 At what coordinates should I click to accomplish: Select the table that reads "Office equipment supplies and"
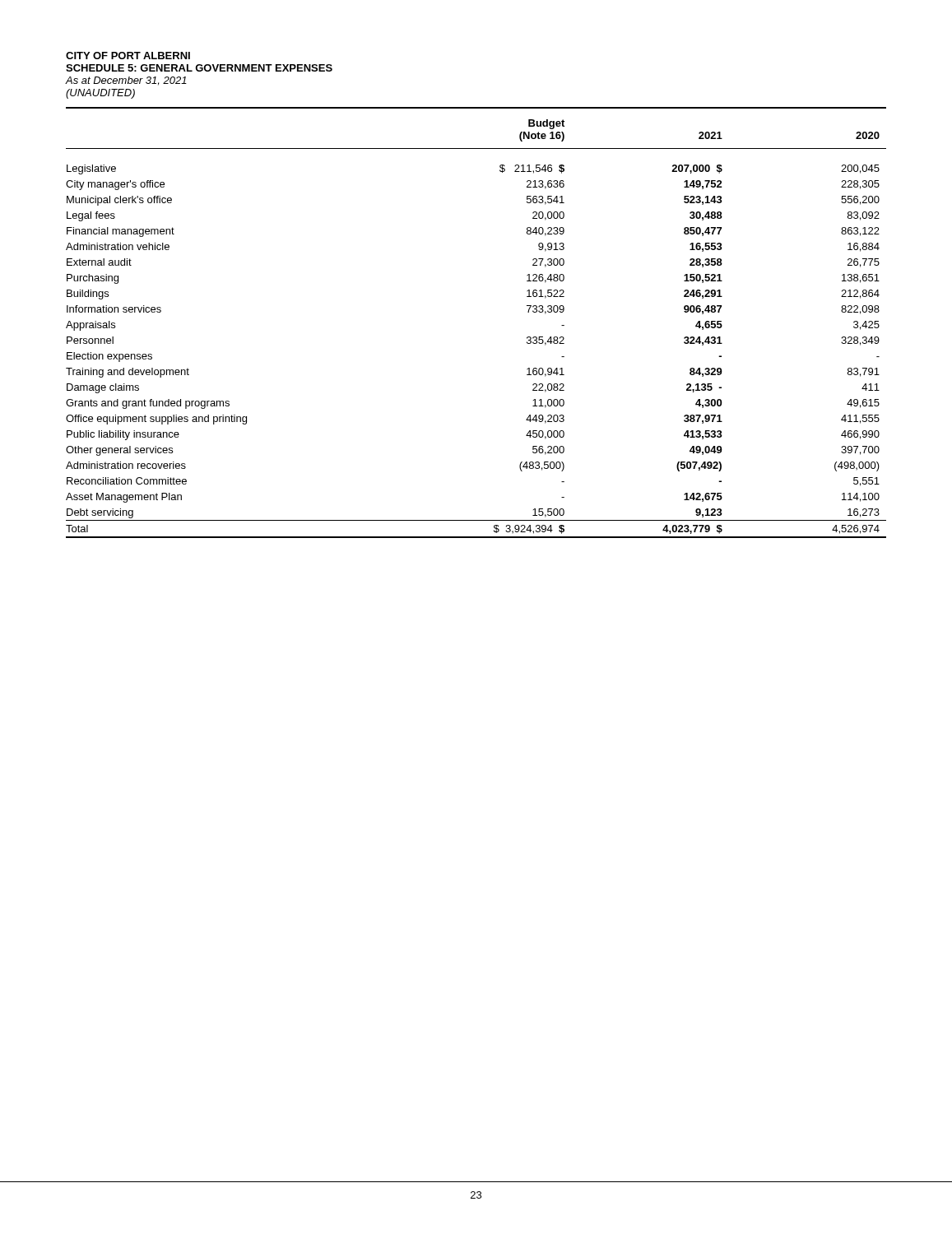(x=476, y=323)
